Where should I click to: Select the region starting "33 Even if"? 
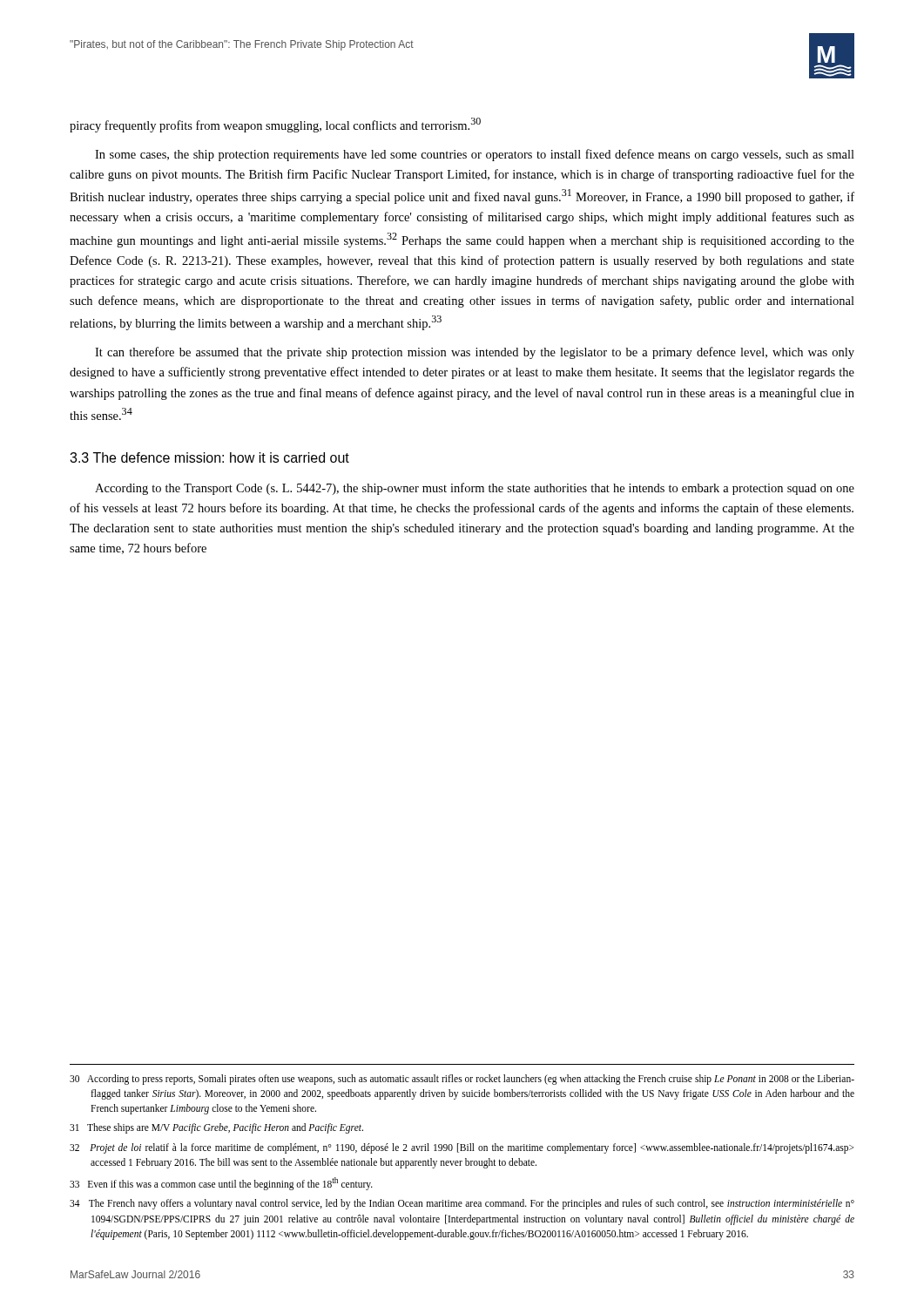[221, 1182]
